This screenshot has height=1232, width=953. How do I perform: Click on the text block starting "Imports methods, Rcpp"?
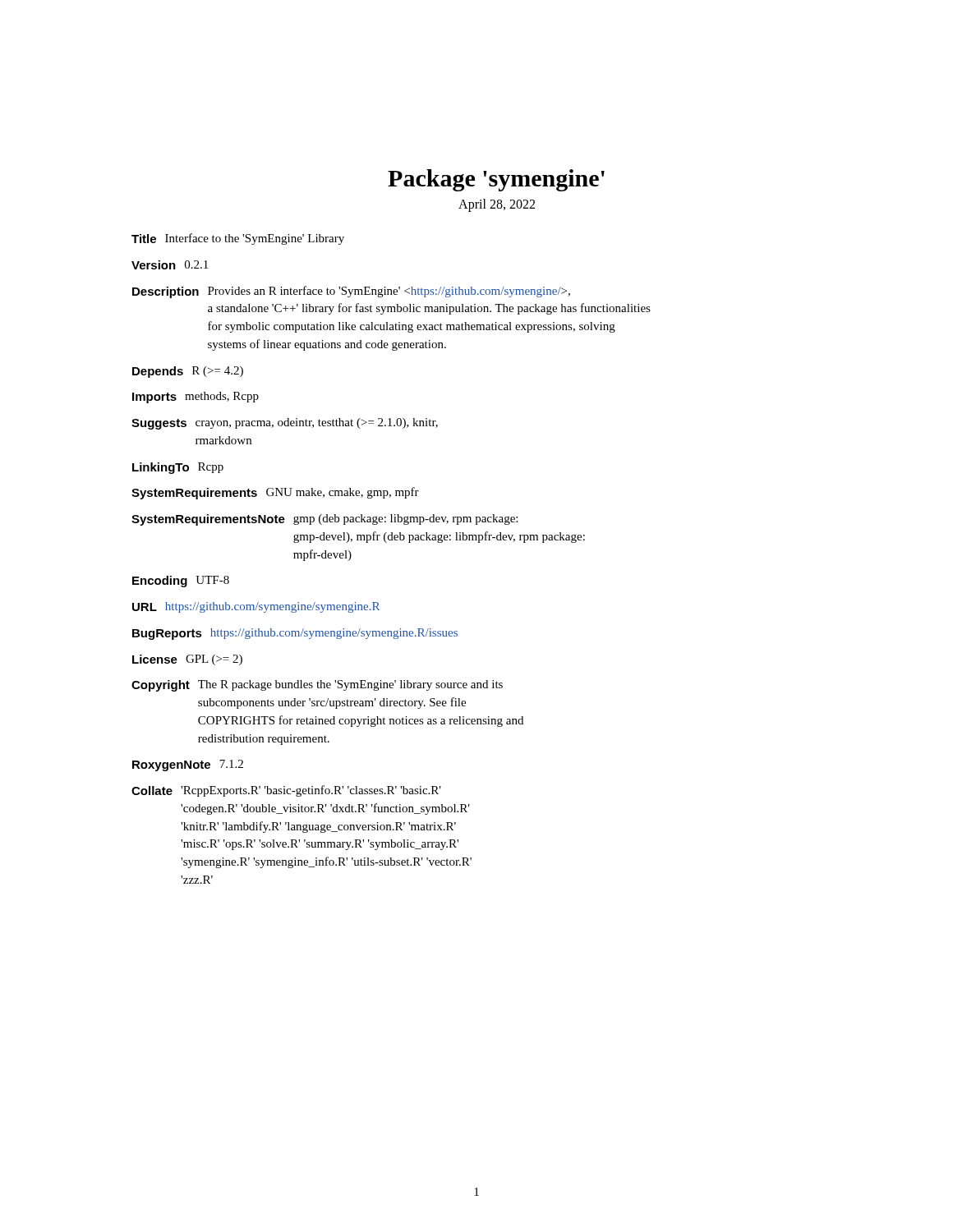tap(195, 397)
